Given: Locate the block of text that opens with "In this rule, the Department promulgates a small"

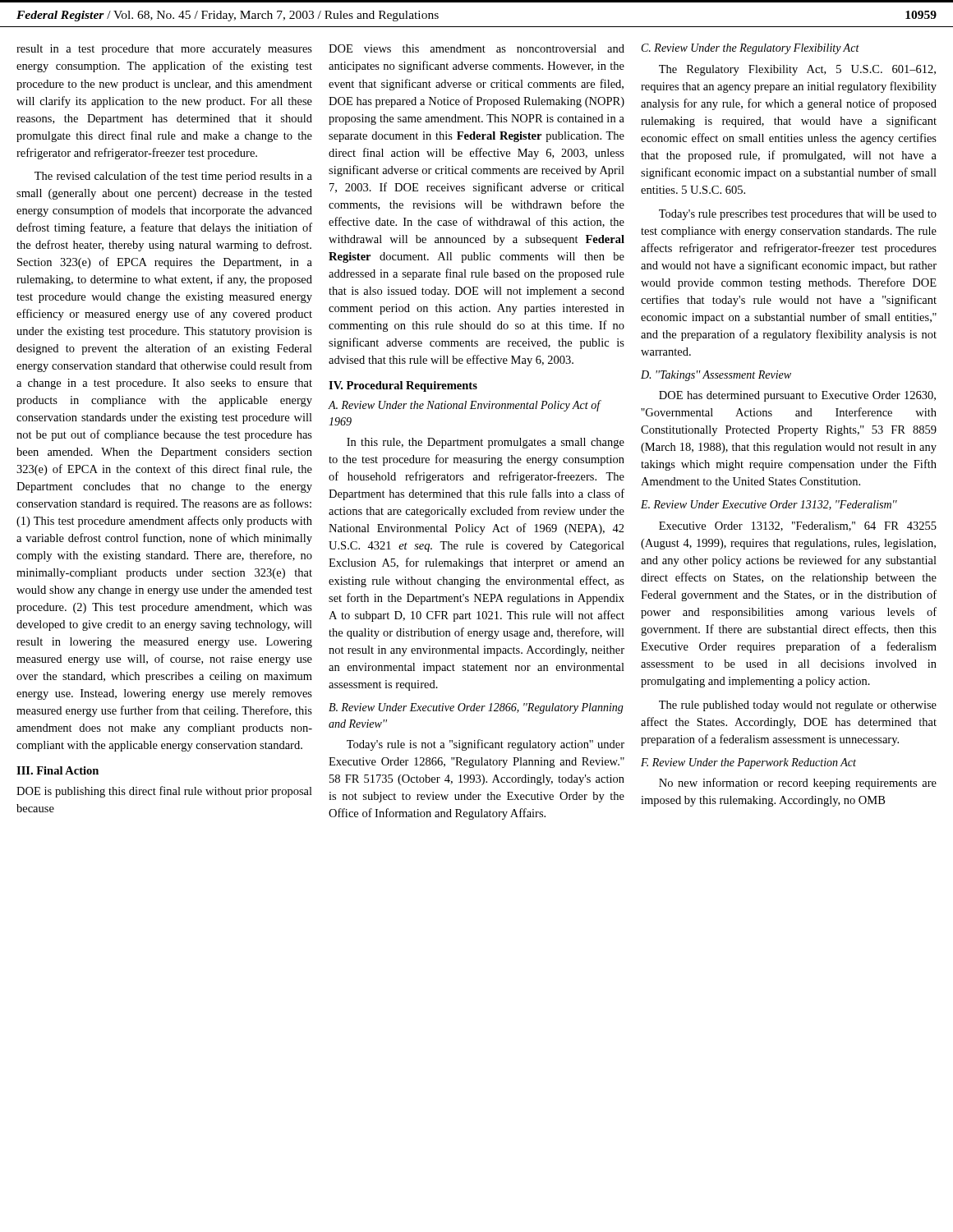Looking at the screenshot, I should (476, 563).
